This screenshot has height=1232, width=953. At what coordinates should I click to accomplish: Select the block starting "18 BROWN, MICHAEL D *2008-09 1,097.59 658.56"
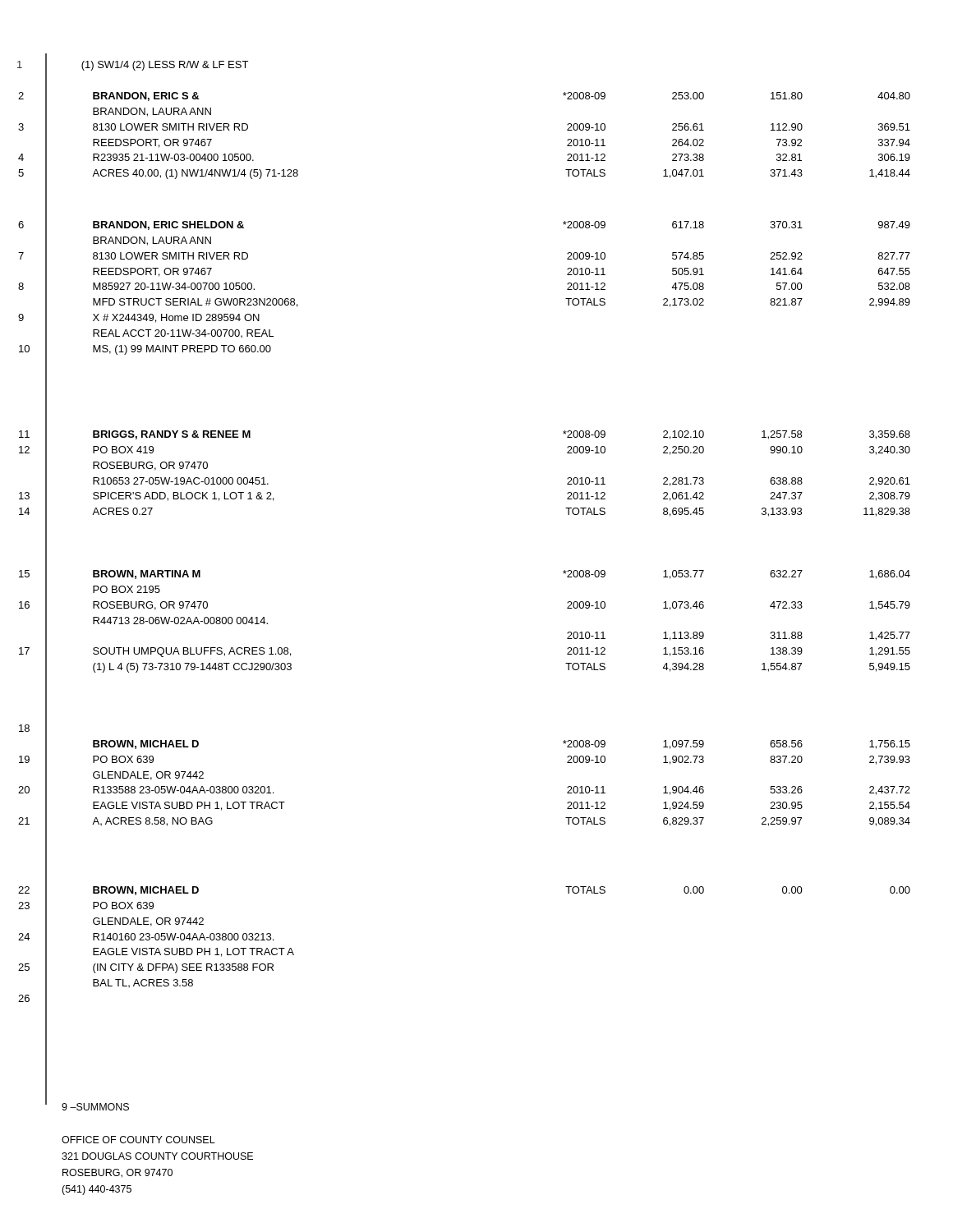tap(184, 774)
